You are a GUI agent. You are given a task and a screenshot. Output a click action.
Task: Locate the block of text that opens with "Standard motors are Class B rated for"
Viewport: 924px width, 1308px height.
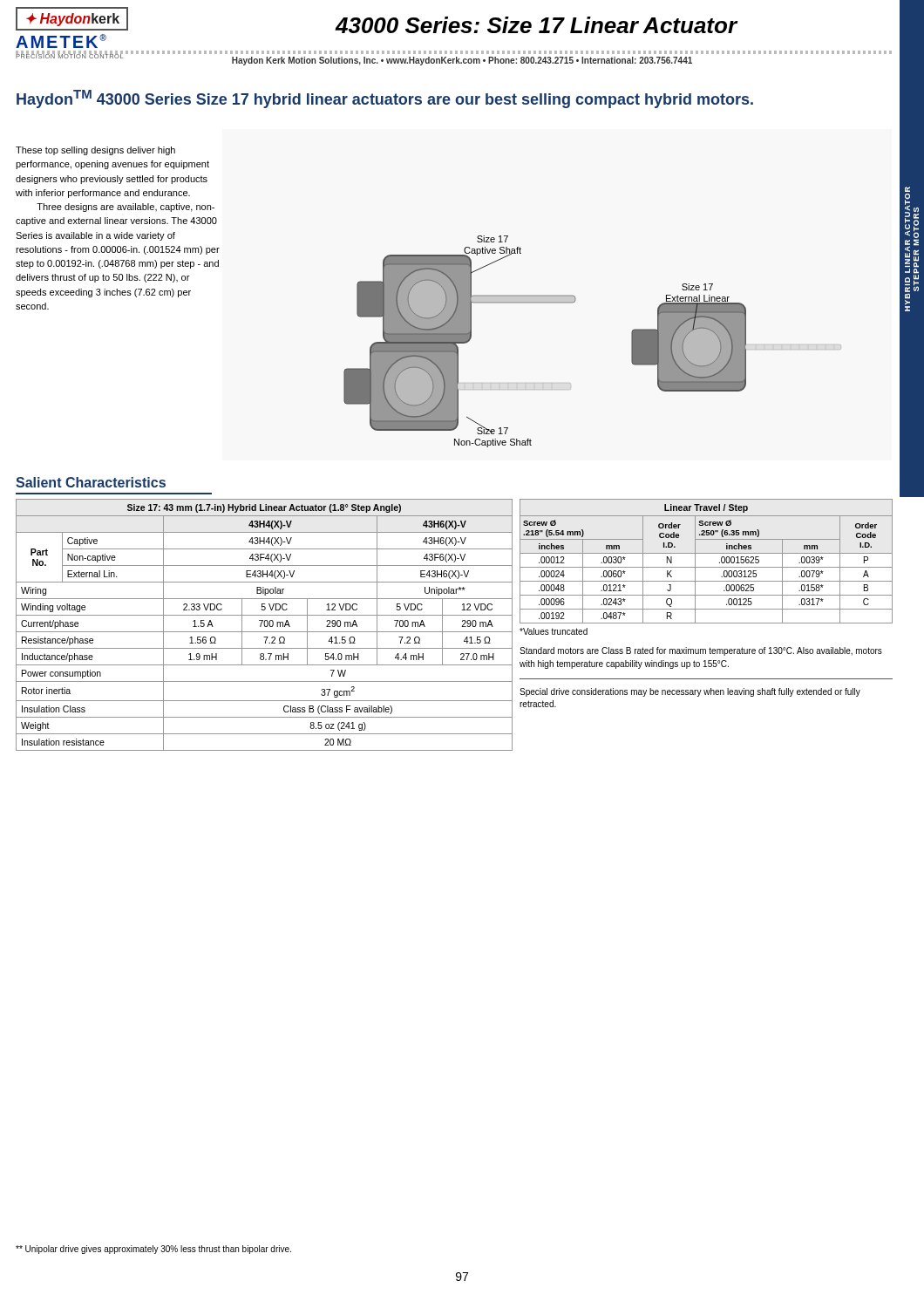pyautogui.click(x=701, y=657)
